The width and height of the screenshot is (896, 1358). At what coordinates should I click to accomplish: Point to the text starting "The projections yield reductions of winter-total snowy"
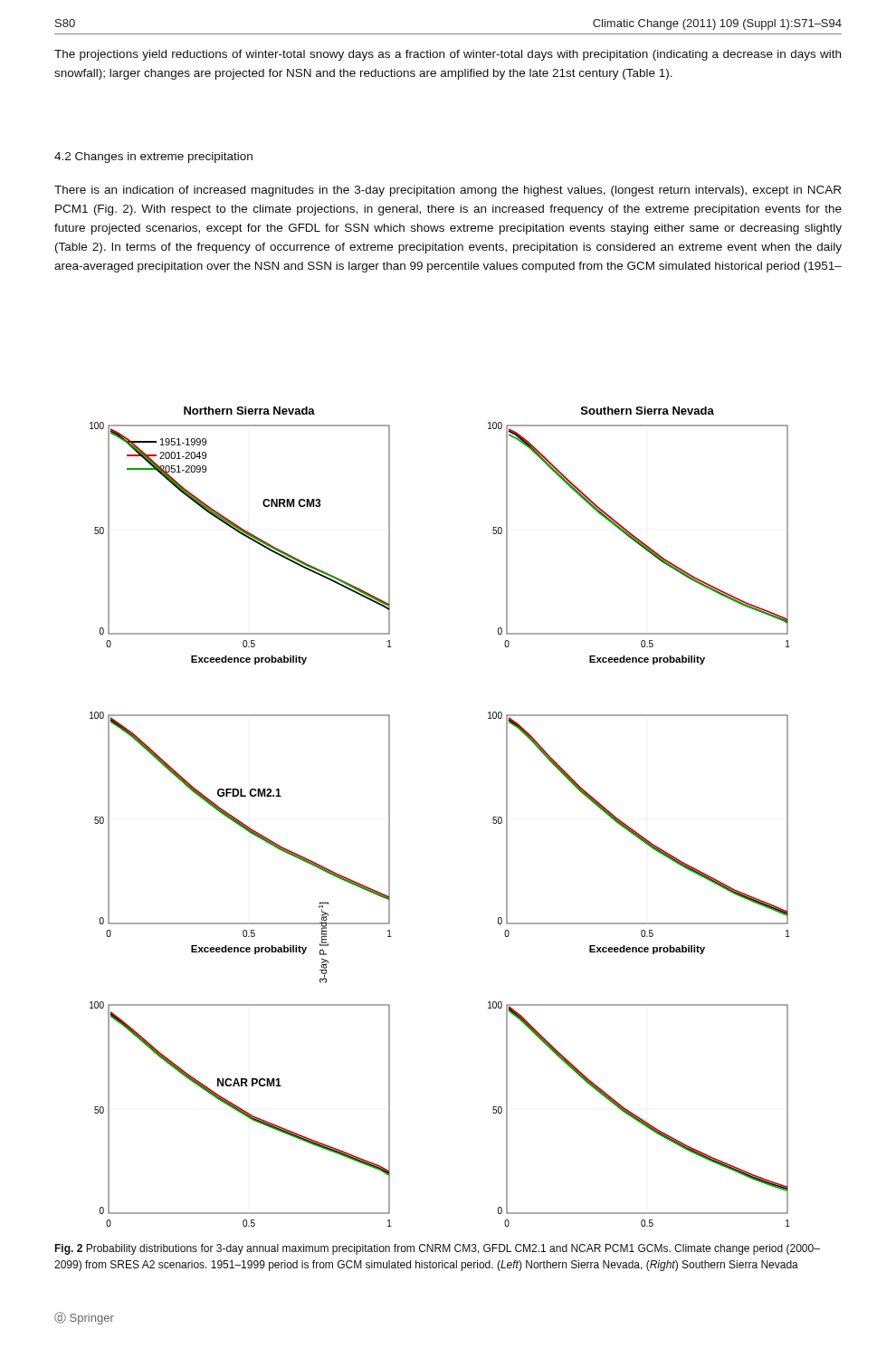tap(448, 63)
